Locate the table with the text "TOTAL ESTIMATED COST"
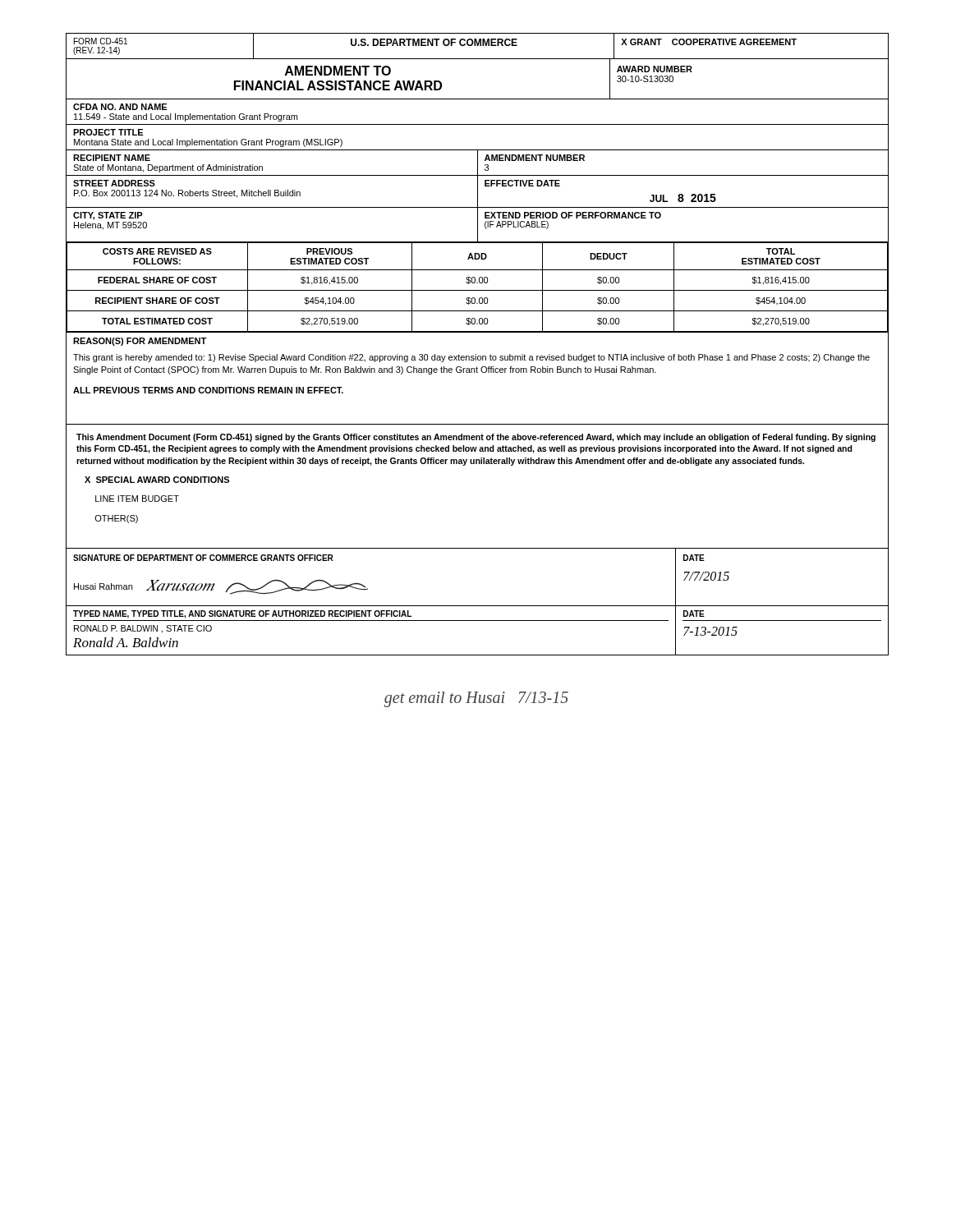Screen dimensions: 1232x956 coord(477,287)
